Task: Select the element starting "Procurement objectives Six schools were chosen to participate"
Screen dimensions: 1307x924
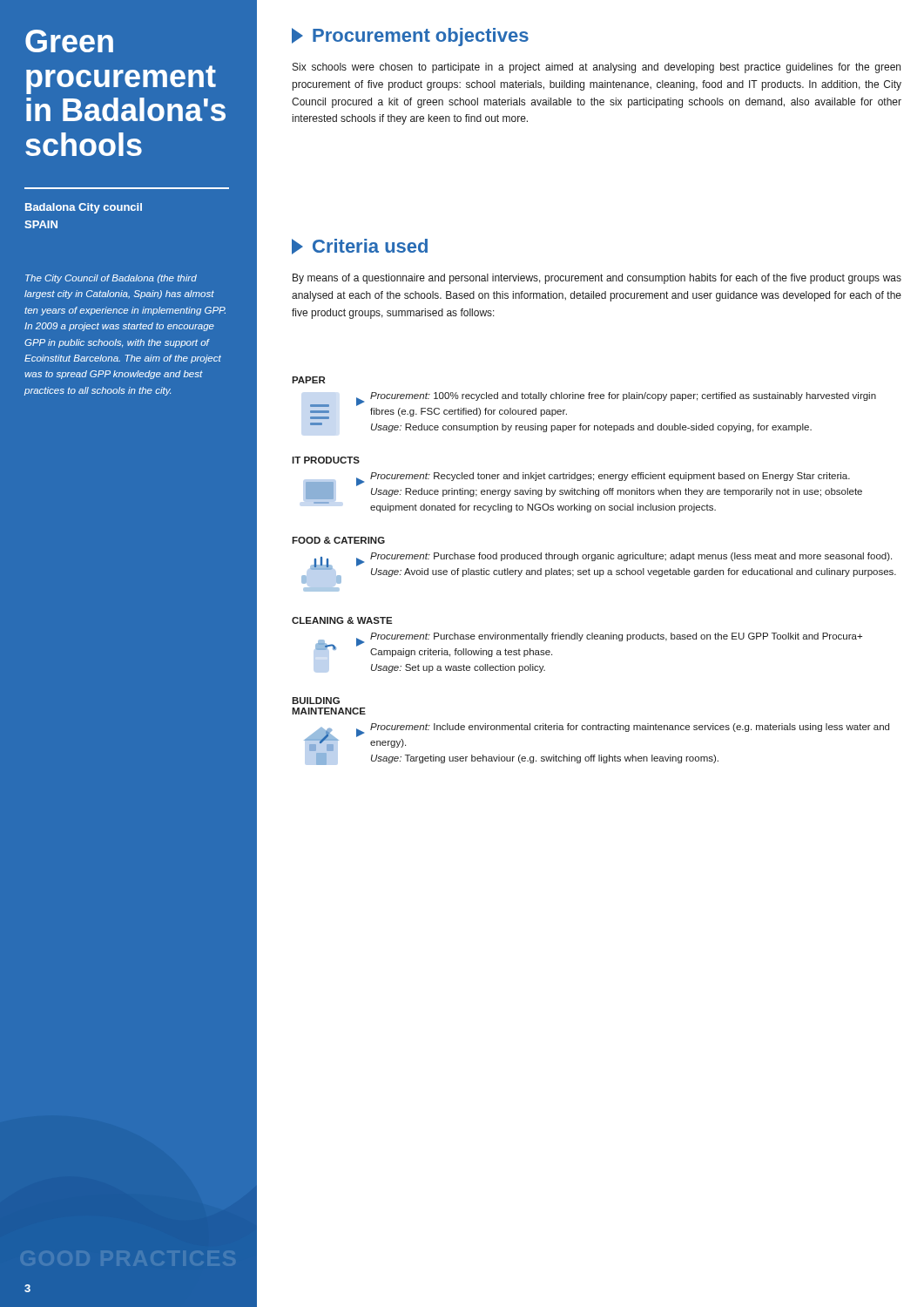Action: 597,76
